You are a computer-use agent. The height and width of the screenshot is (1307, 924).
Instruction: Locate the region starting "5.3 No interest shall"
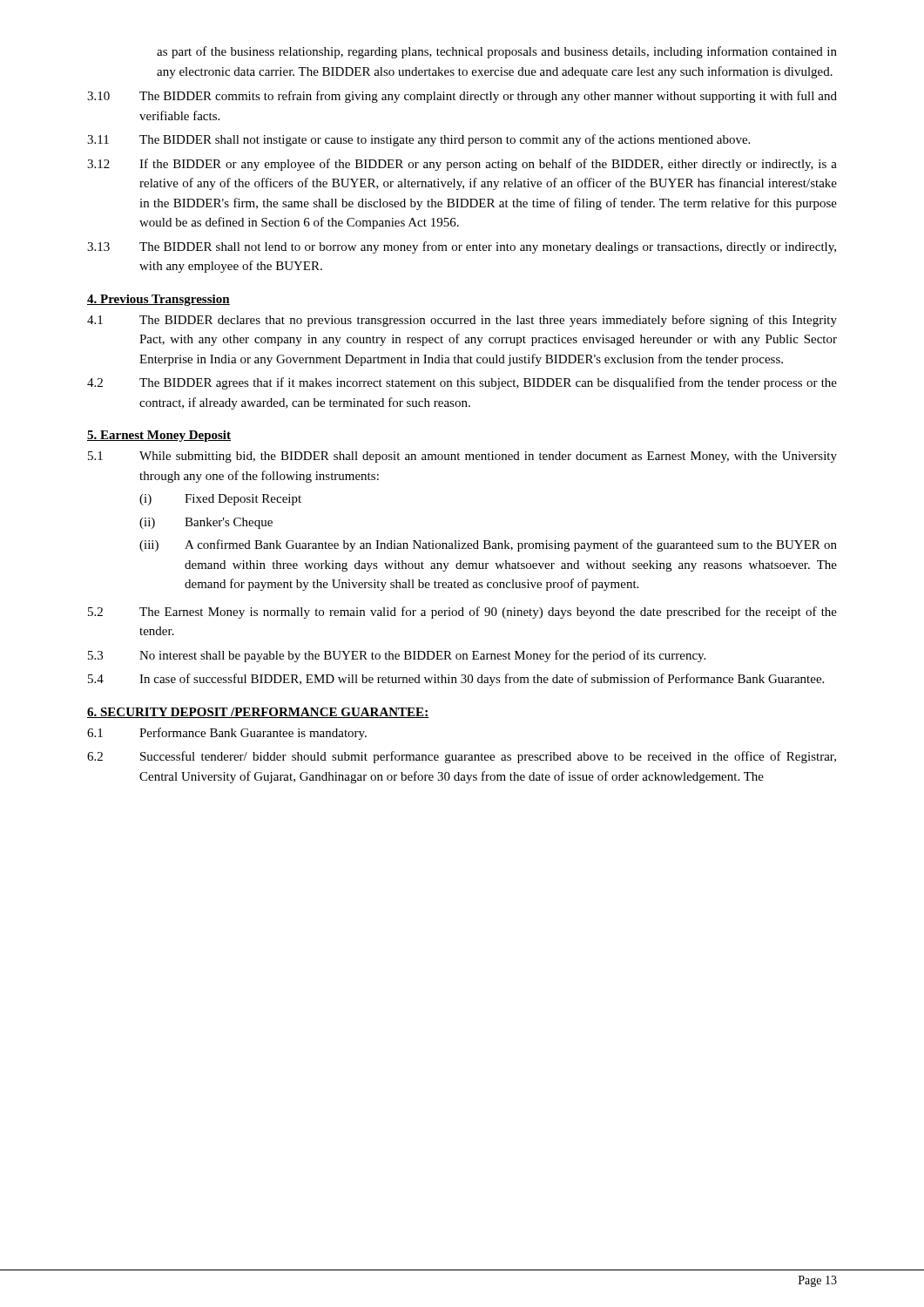(x=462, y=655)
